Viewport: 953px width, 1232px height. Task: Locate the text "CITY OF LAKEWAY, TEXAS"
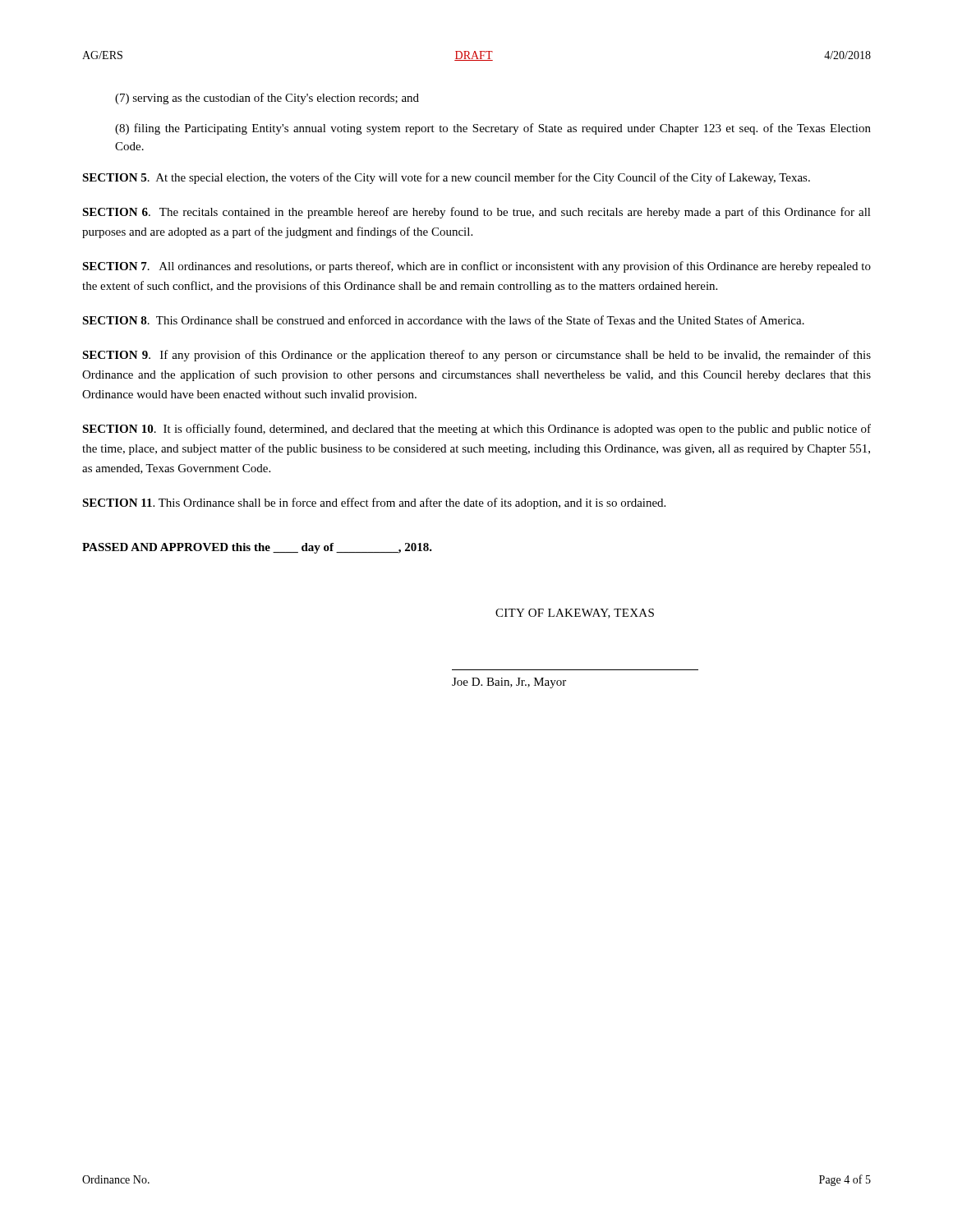575,612
